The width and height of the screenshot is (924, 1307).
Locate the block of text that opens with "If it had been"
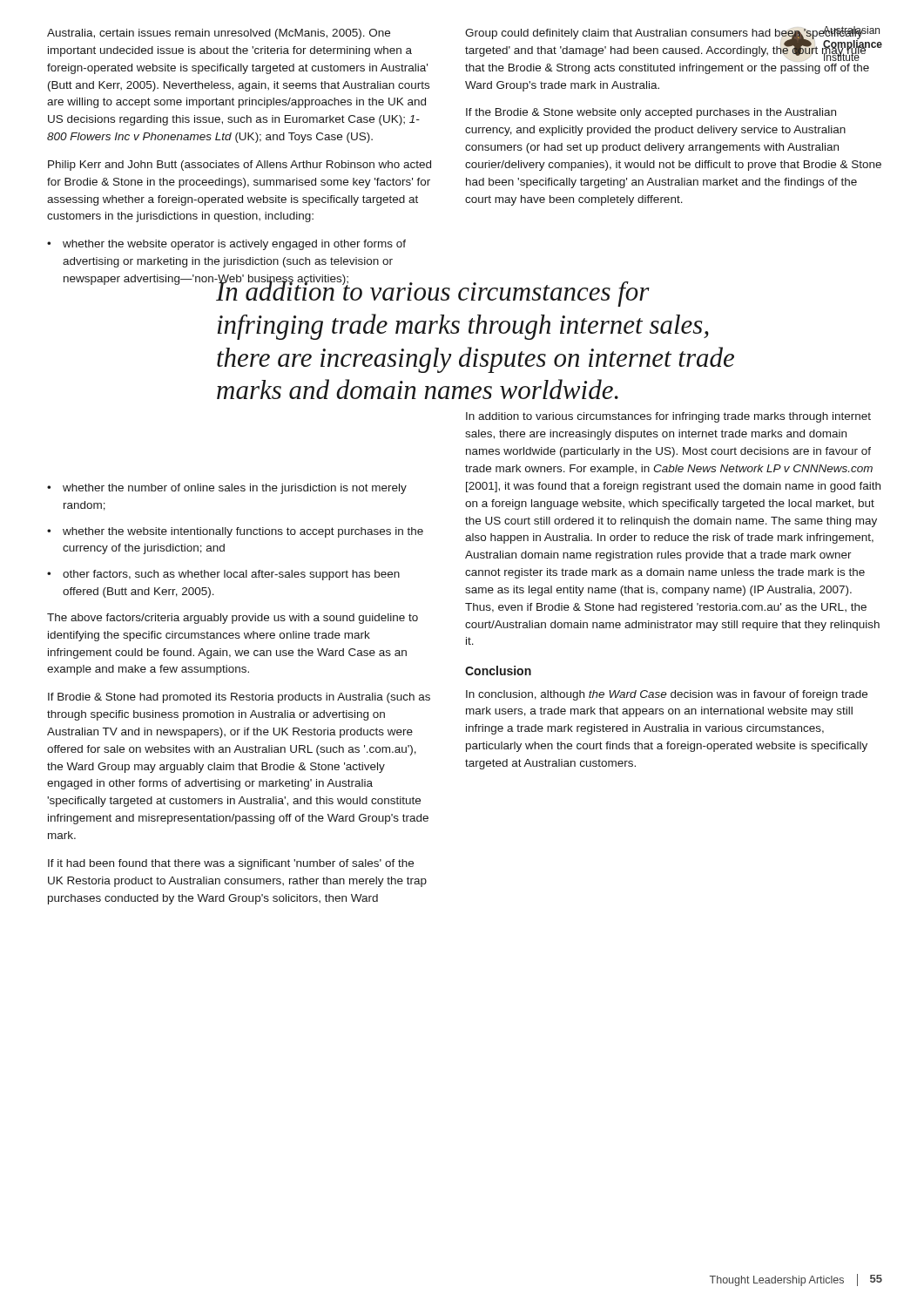[x=240, y=881]
